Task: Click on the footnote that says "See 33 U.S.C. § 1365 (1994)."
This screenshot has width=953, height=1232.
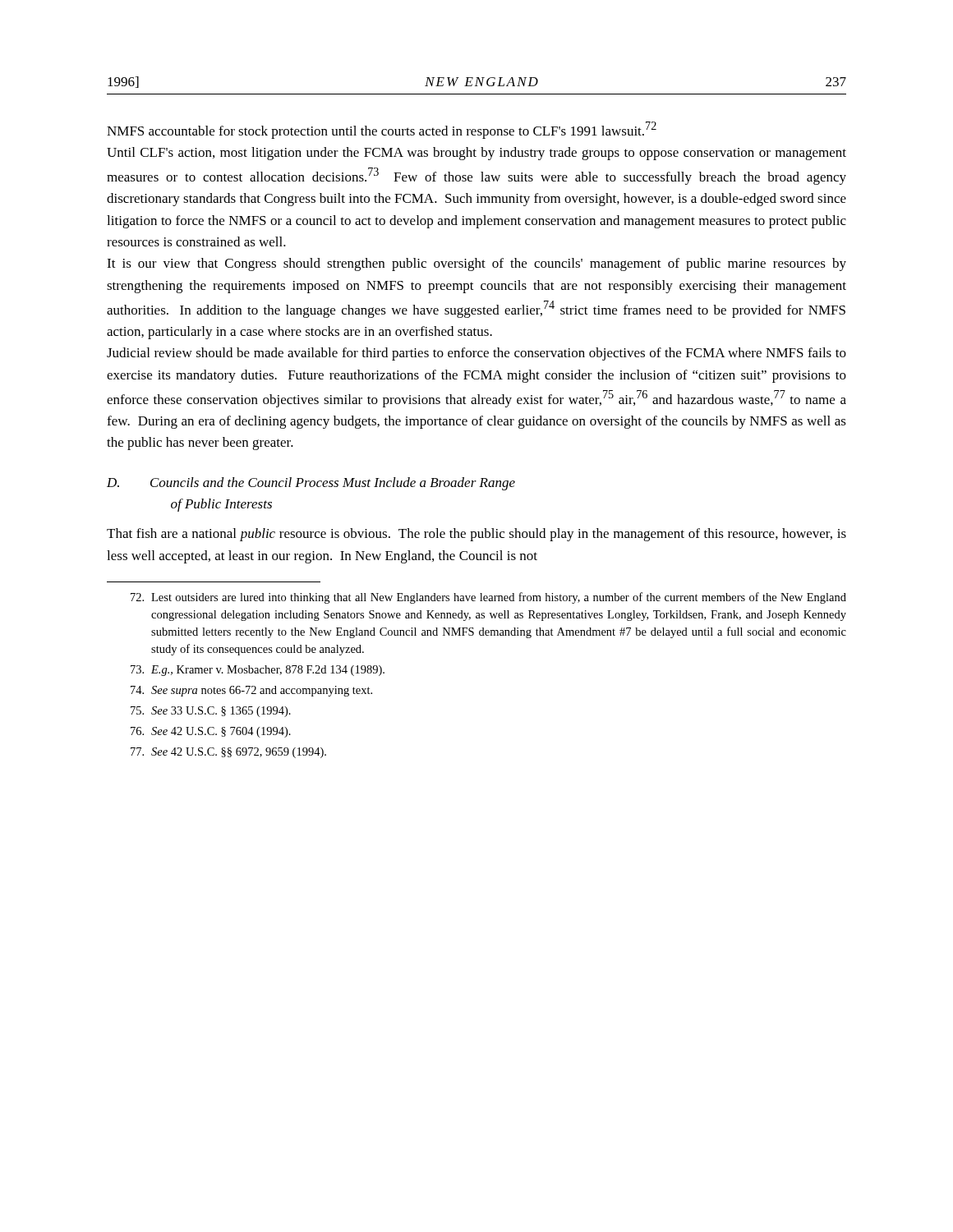Action: pyautogui.click(x=211, y=712)
